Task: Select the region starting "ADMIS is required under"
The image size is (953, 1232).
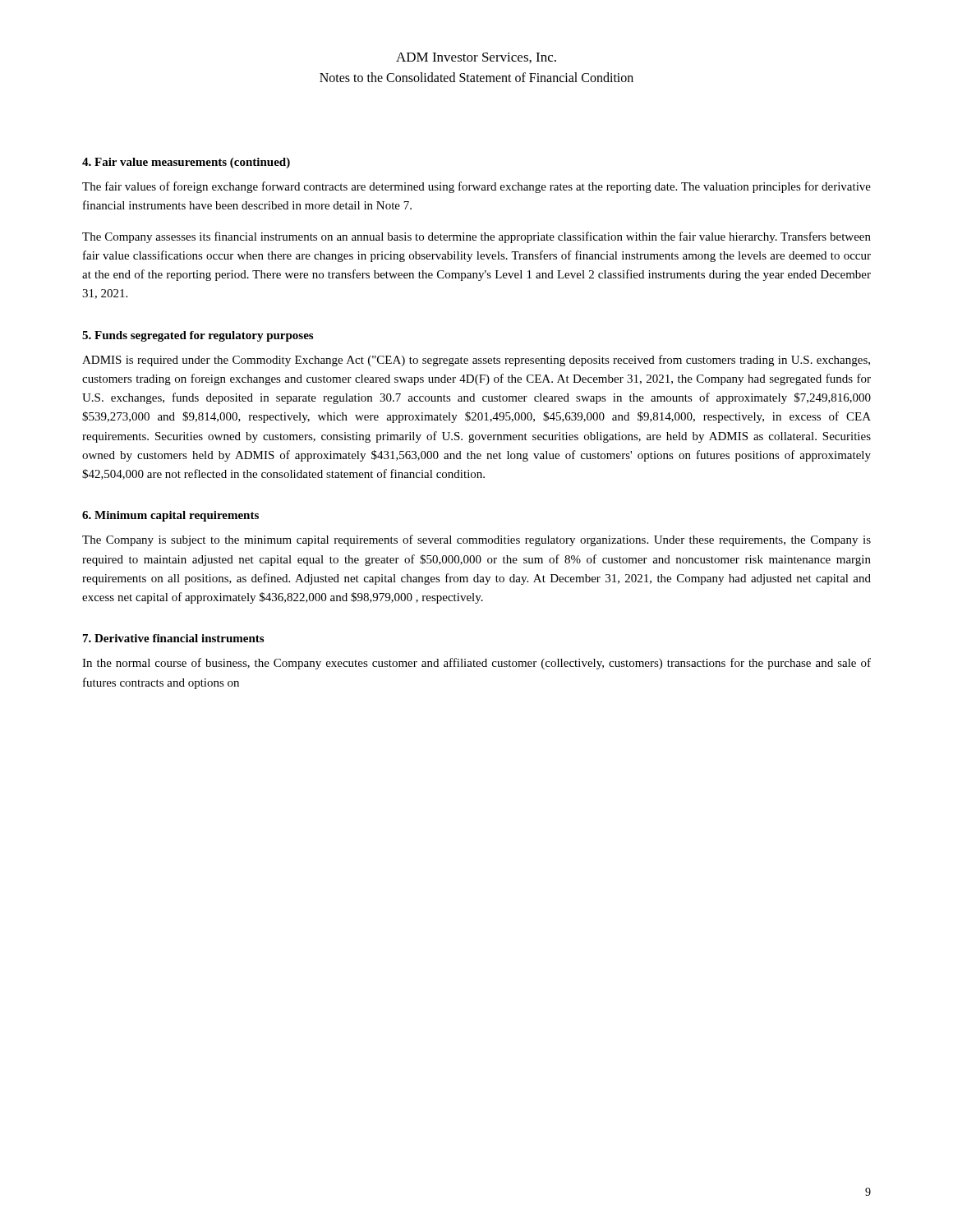Action: [476, 417]
